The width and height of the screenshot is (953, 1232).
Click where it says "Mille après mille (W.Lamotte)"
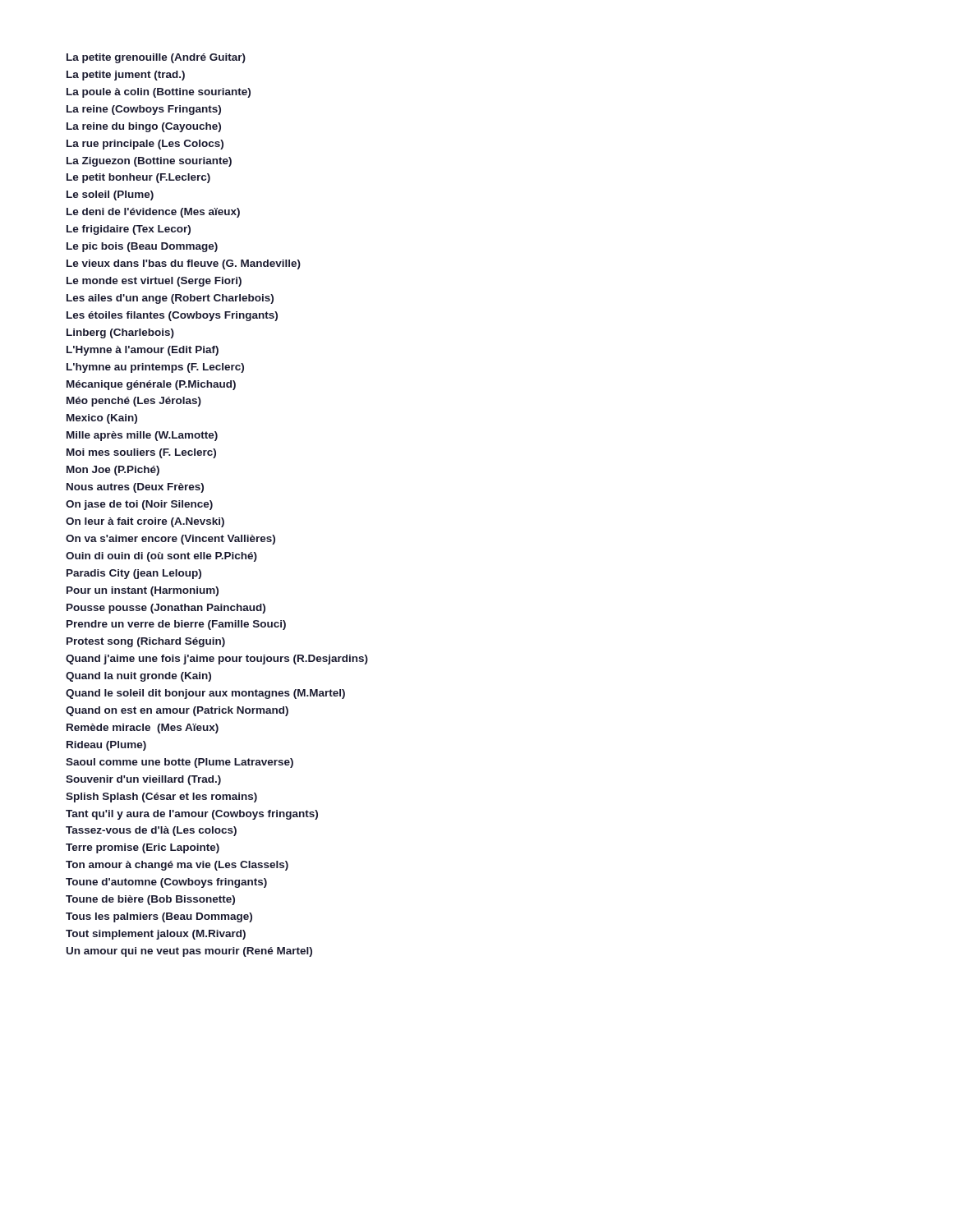pyautogui.click(x=142, y=436)
